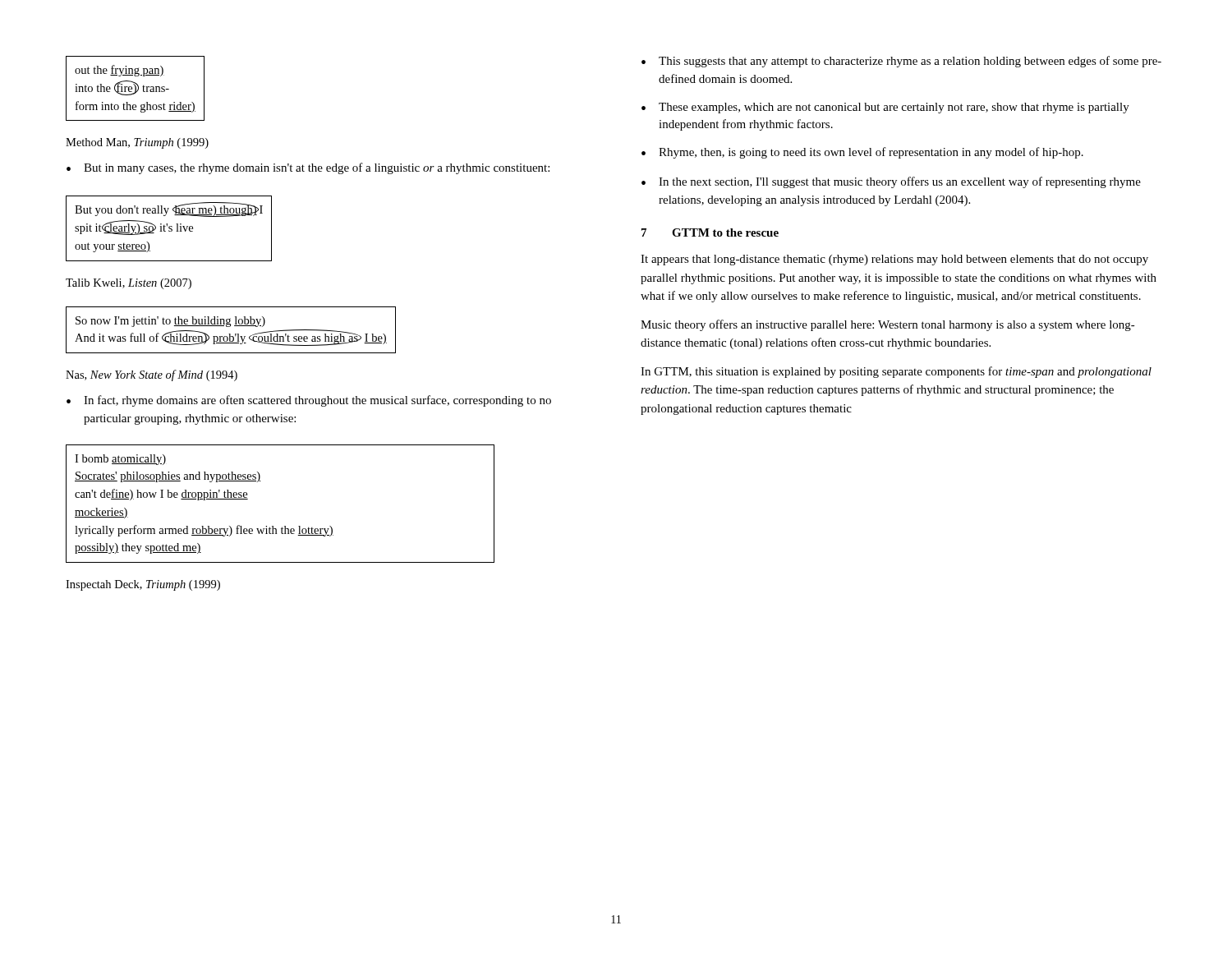Locate the text "Inspectah Deck, Triumph (1999)"
The width and height of the screenshot is (1232, 953).
(x=143, y=584)
